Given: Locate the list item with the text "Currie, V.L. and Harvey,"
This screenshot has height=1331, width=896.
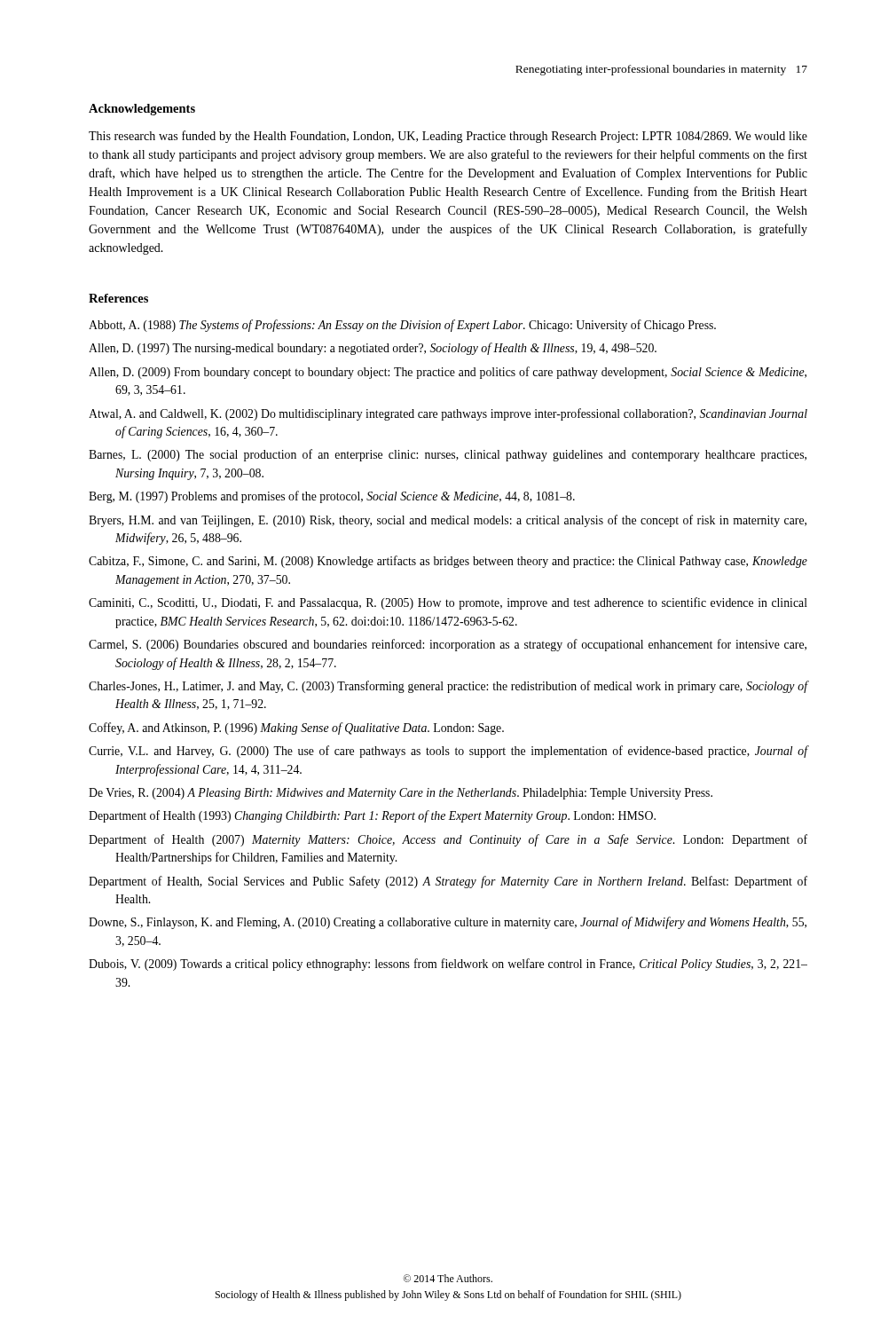Looking at the screenshot, I should coord(448,760).
